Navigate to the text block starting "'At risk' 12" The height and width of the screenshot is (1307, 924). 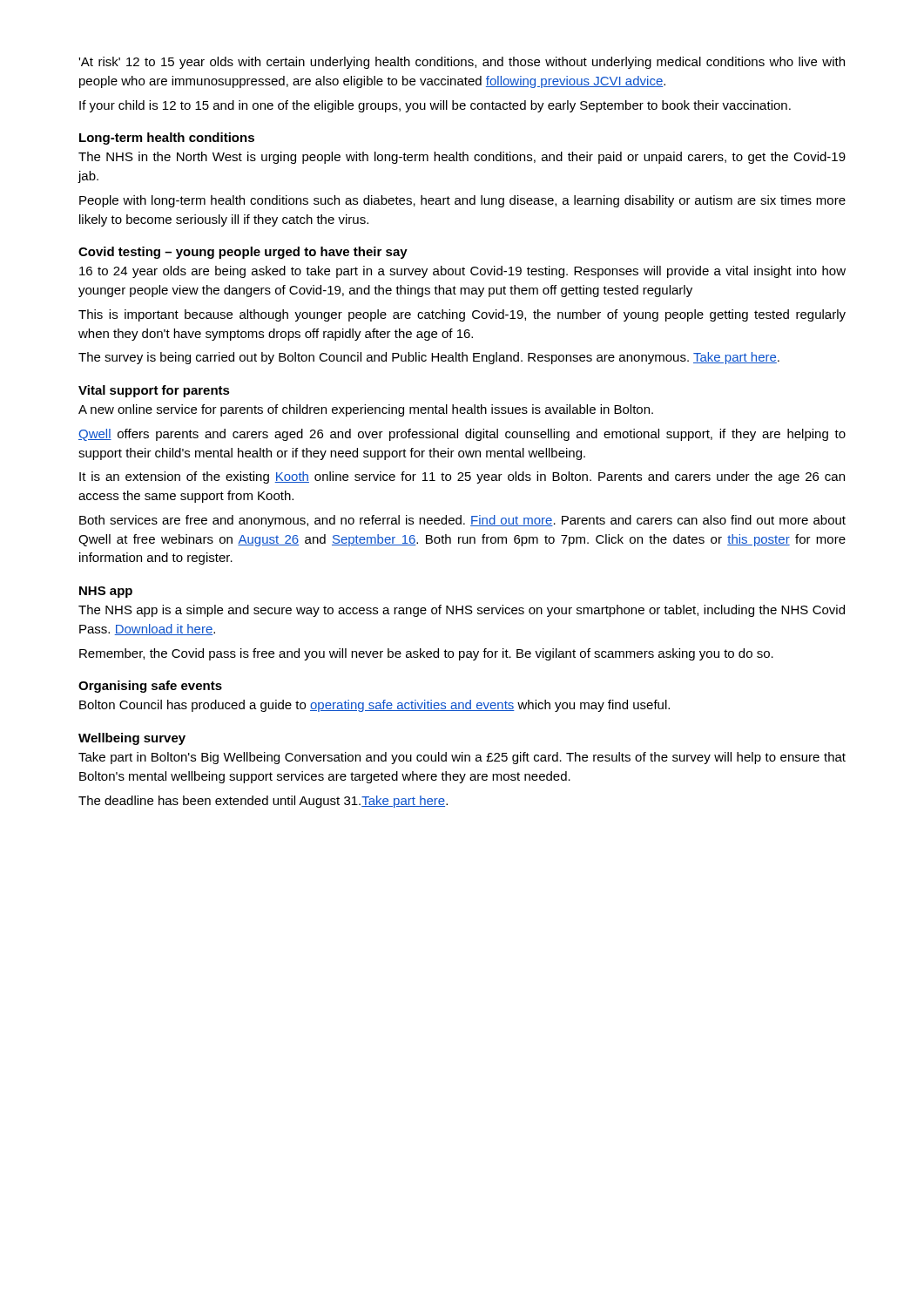click(x=462, y=83)
